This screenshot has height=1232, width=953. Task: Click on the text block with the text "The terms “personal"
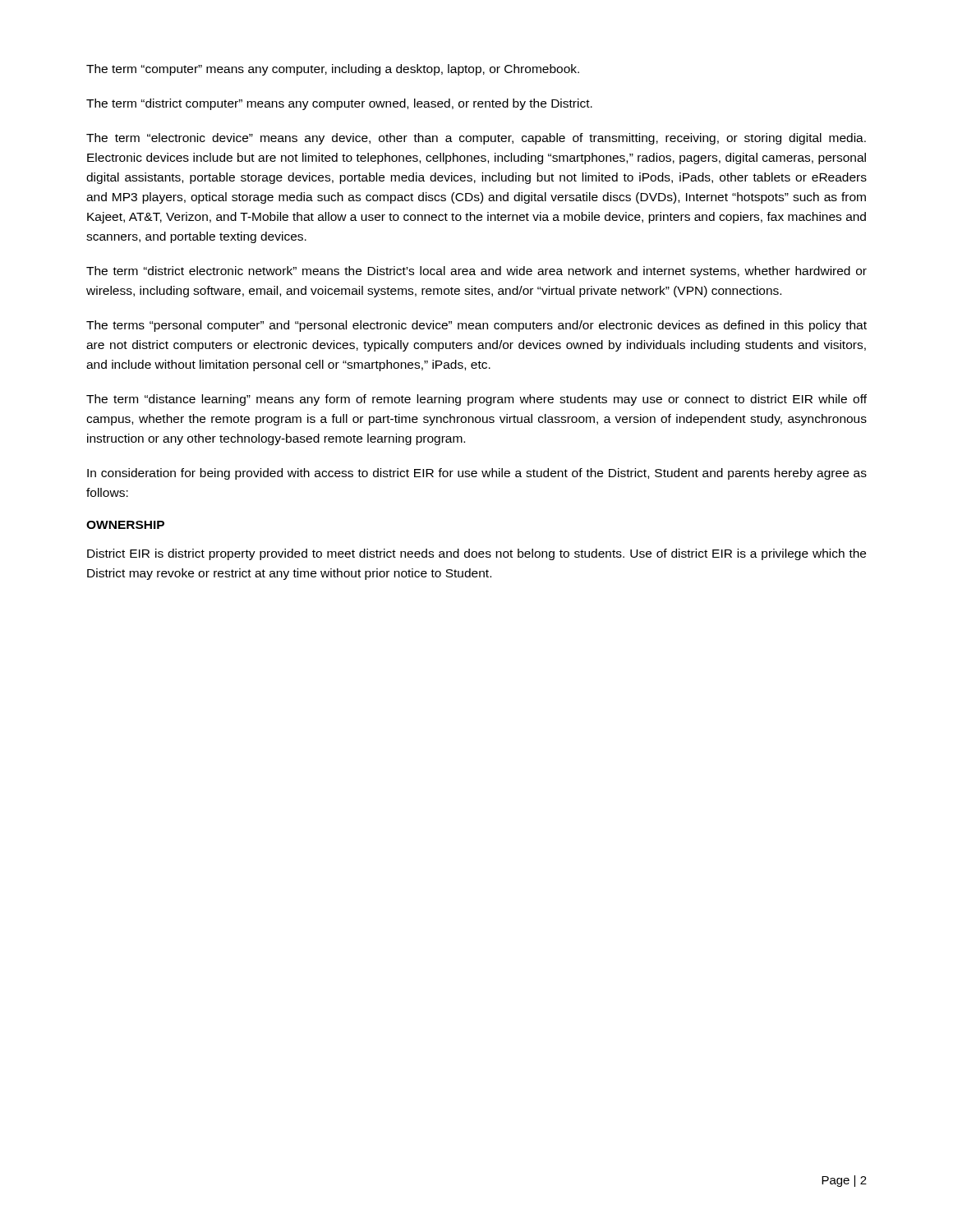click(x=476, y=345)
